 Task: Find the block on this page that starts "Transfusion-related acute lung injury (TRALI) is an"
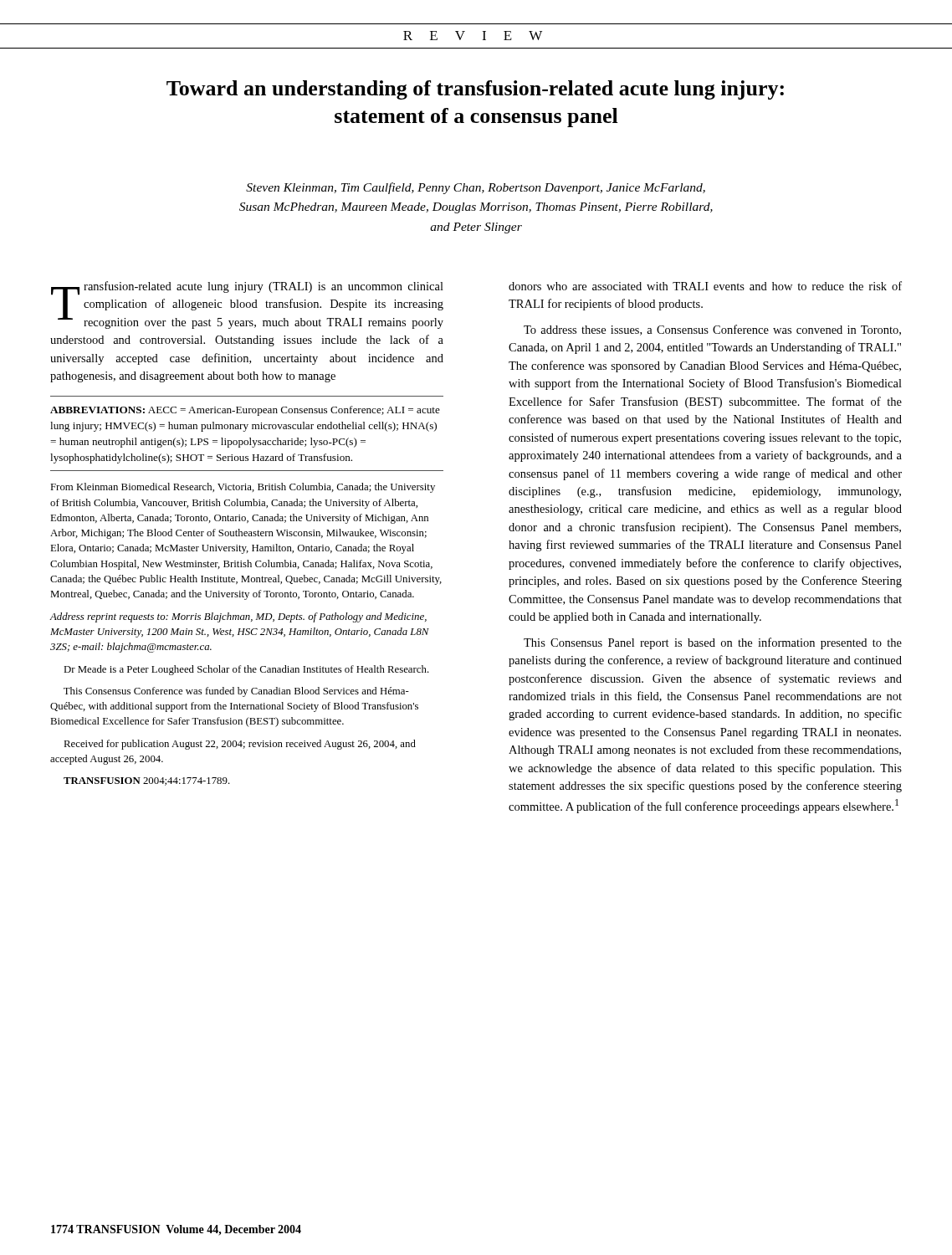[247, 330]
